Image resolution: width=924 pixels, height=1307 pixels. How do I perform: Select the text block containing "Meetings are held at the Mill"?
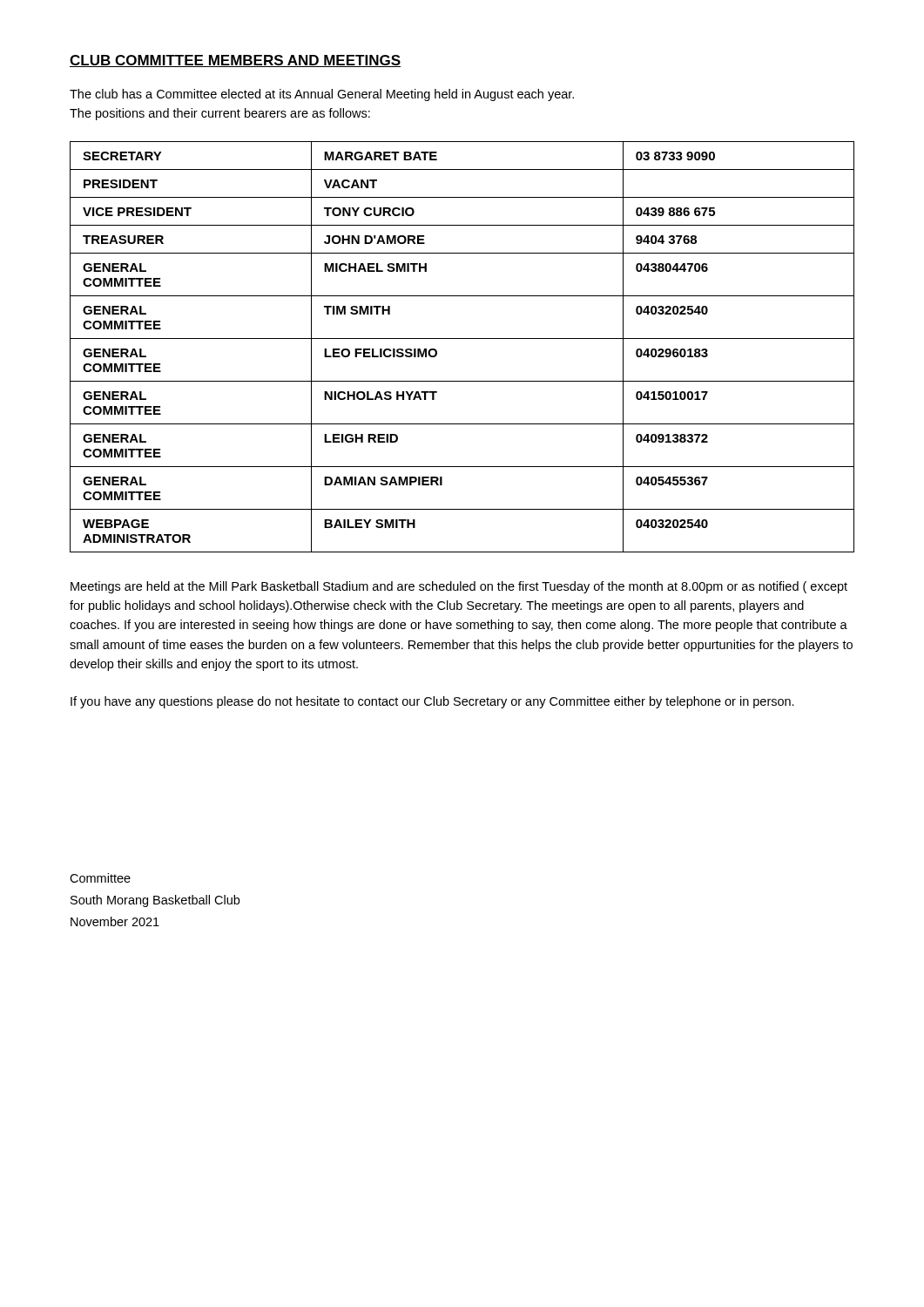click(461, 625)
